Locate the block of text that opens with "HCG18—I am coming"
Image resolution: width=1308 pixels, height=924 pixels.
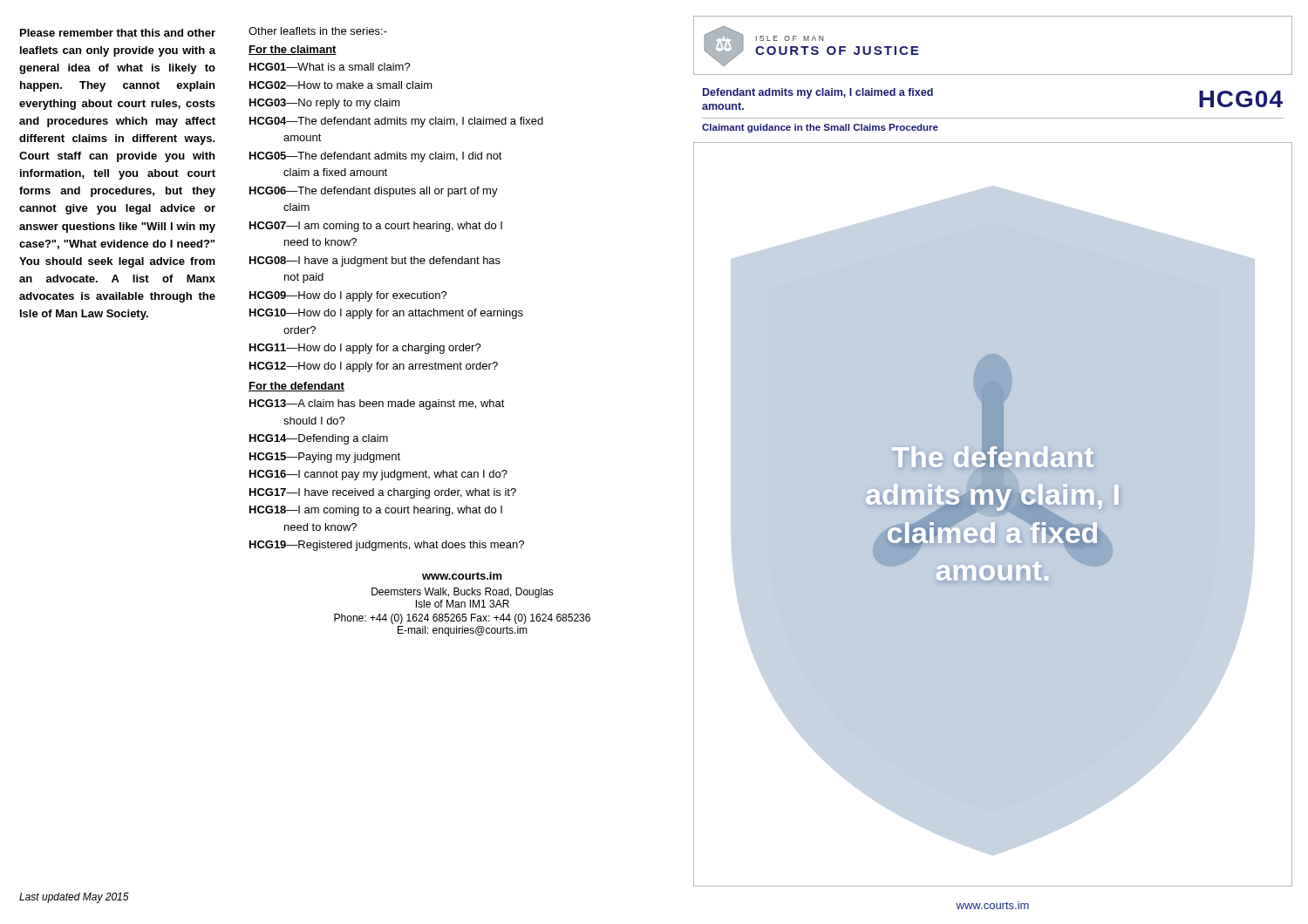(462, 519)
